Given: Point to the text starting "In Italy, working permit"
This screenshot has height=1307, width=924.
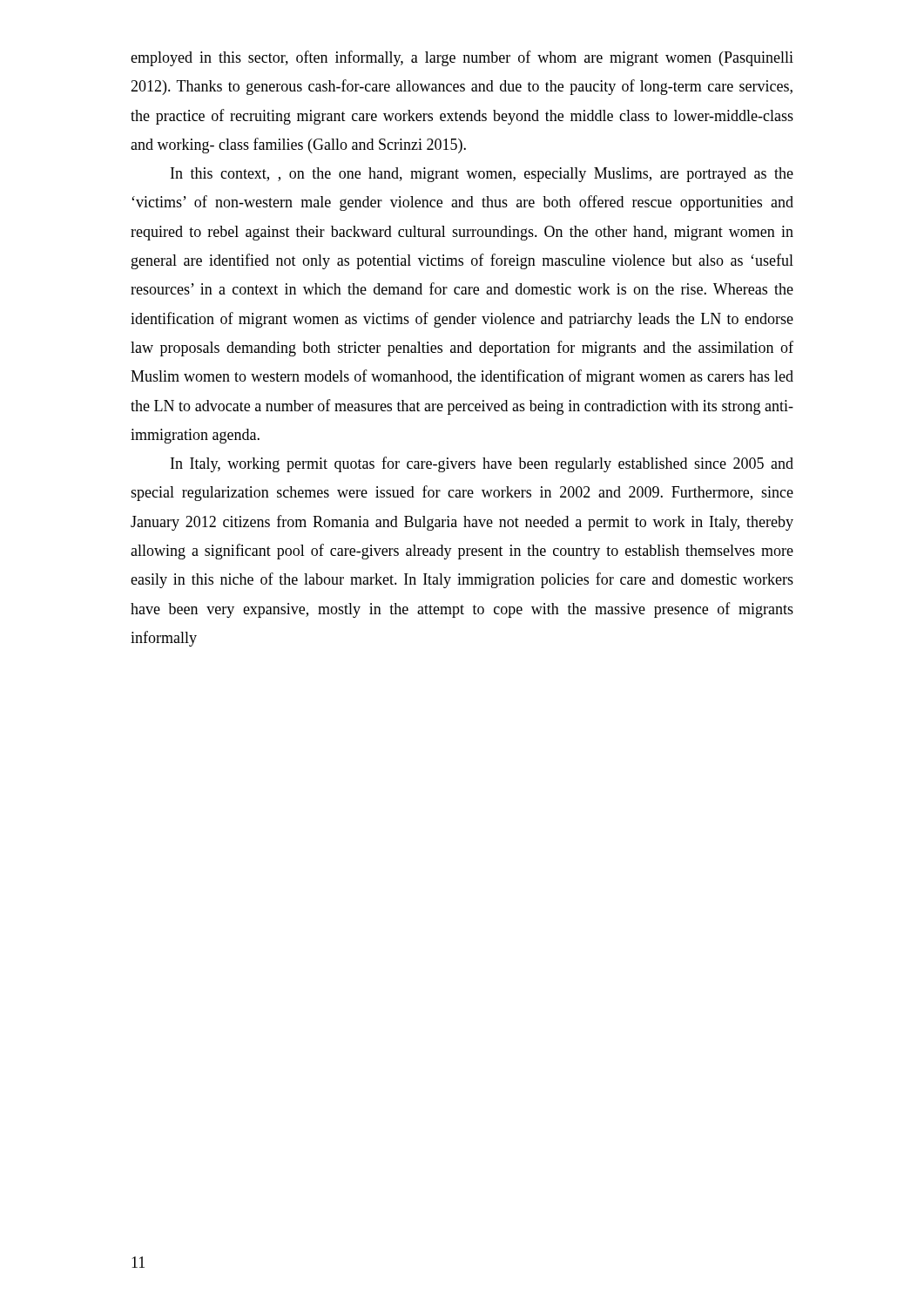Looking at the screenshot, I should [462, 551].
